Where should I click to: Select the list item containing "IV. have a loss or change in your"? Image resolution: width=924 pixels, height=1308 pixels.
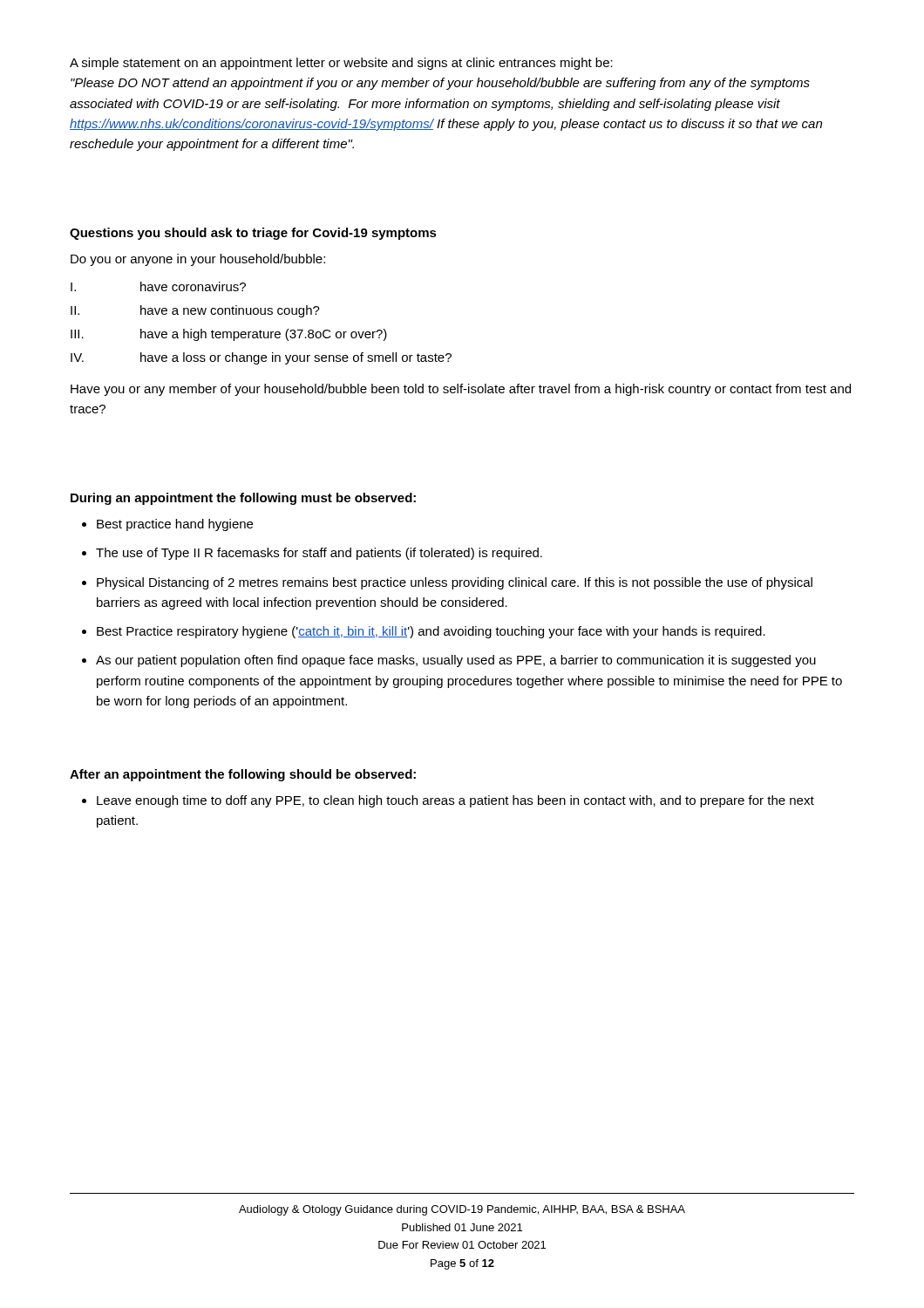(x=462, y=357)
